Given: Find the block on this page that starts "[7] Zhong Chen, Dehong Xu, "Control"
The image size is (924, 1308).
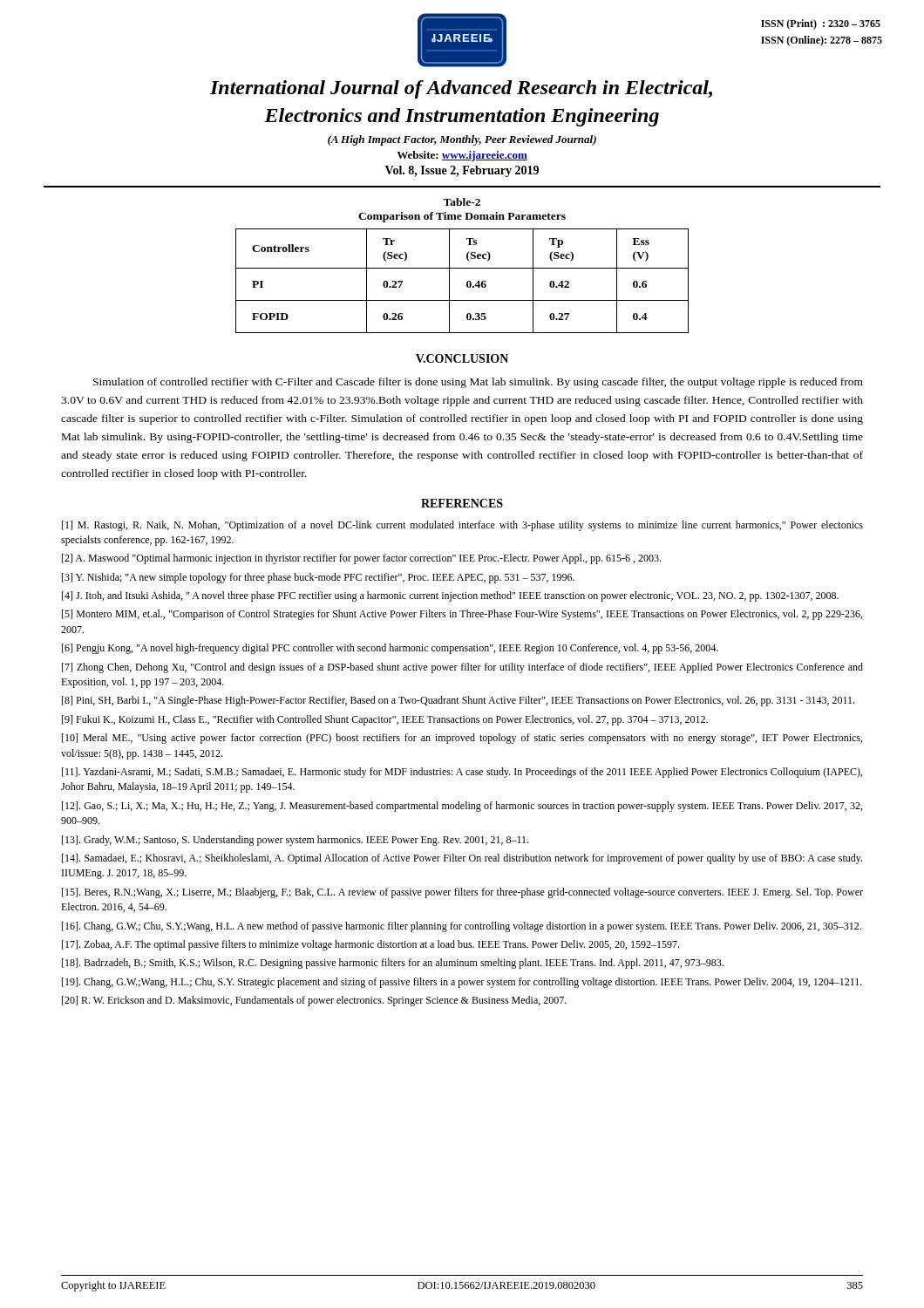Looking at the screenshot, I should tap(462, 674).
